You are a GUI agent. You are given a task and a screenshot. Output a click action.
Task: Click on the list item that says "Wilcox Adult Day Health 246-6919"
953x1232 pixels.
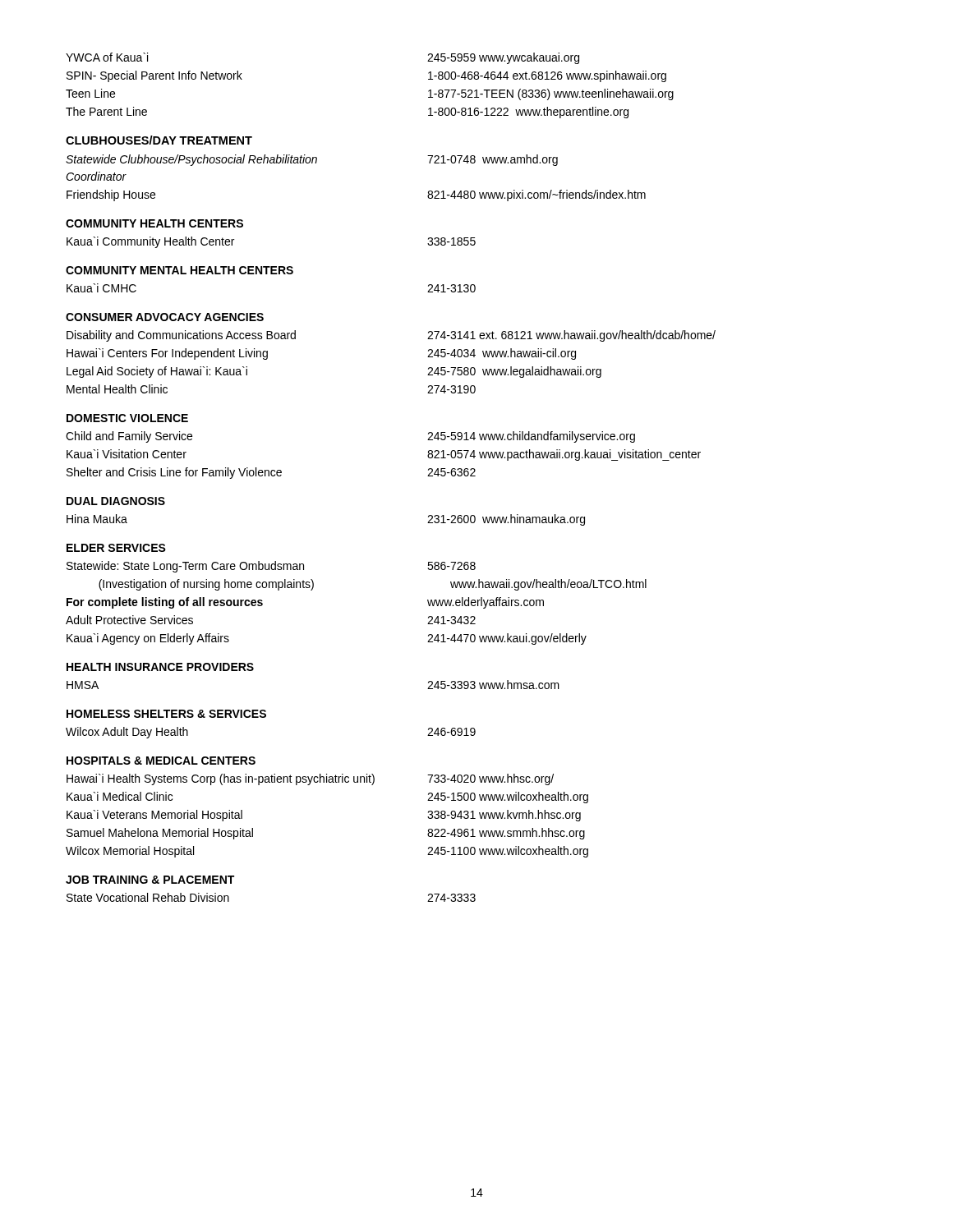pos(476,732)
